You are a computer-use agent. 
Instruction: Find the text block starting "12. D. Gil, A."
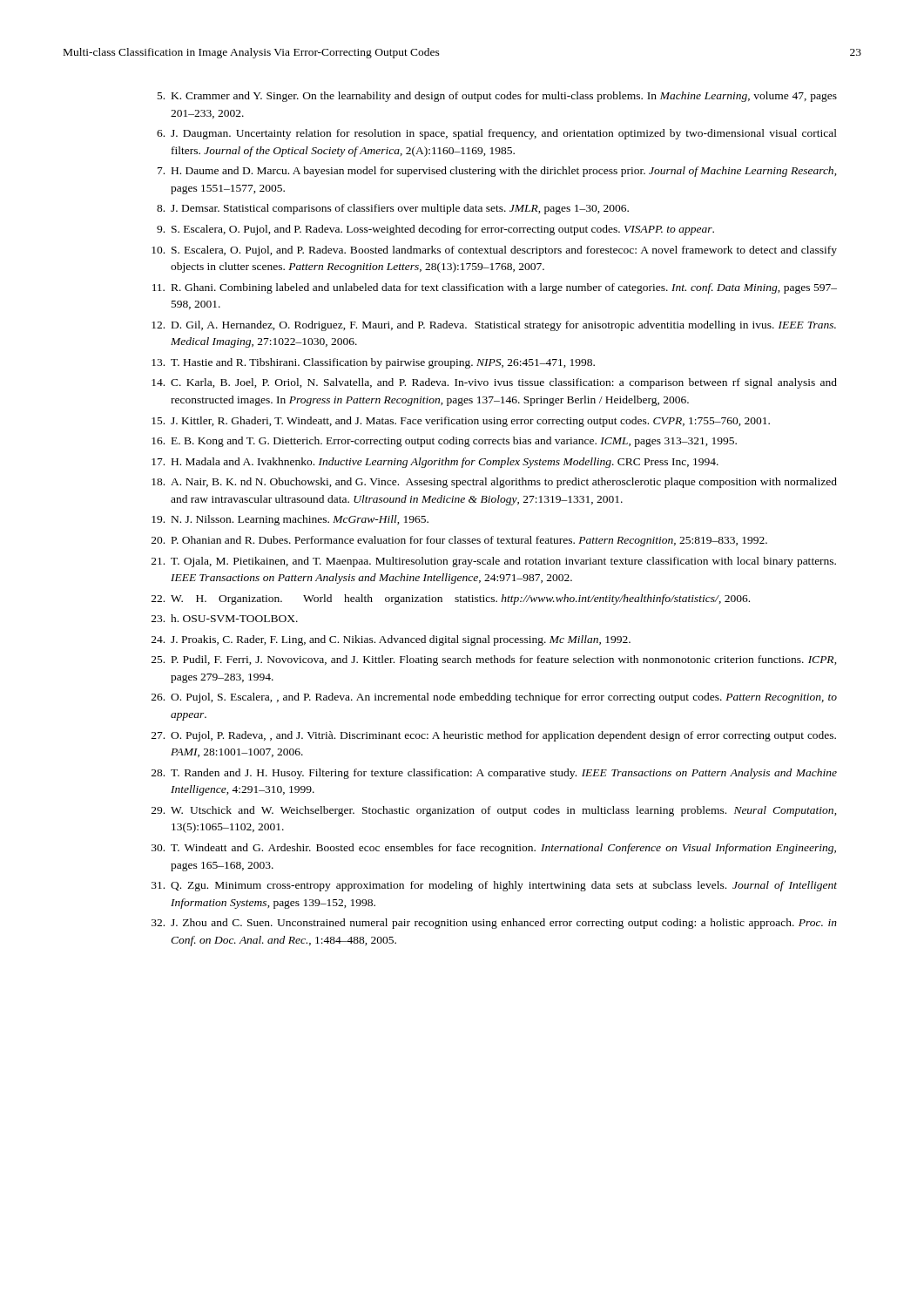tap(485, 333)
